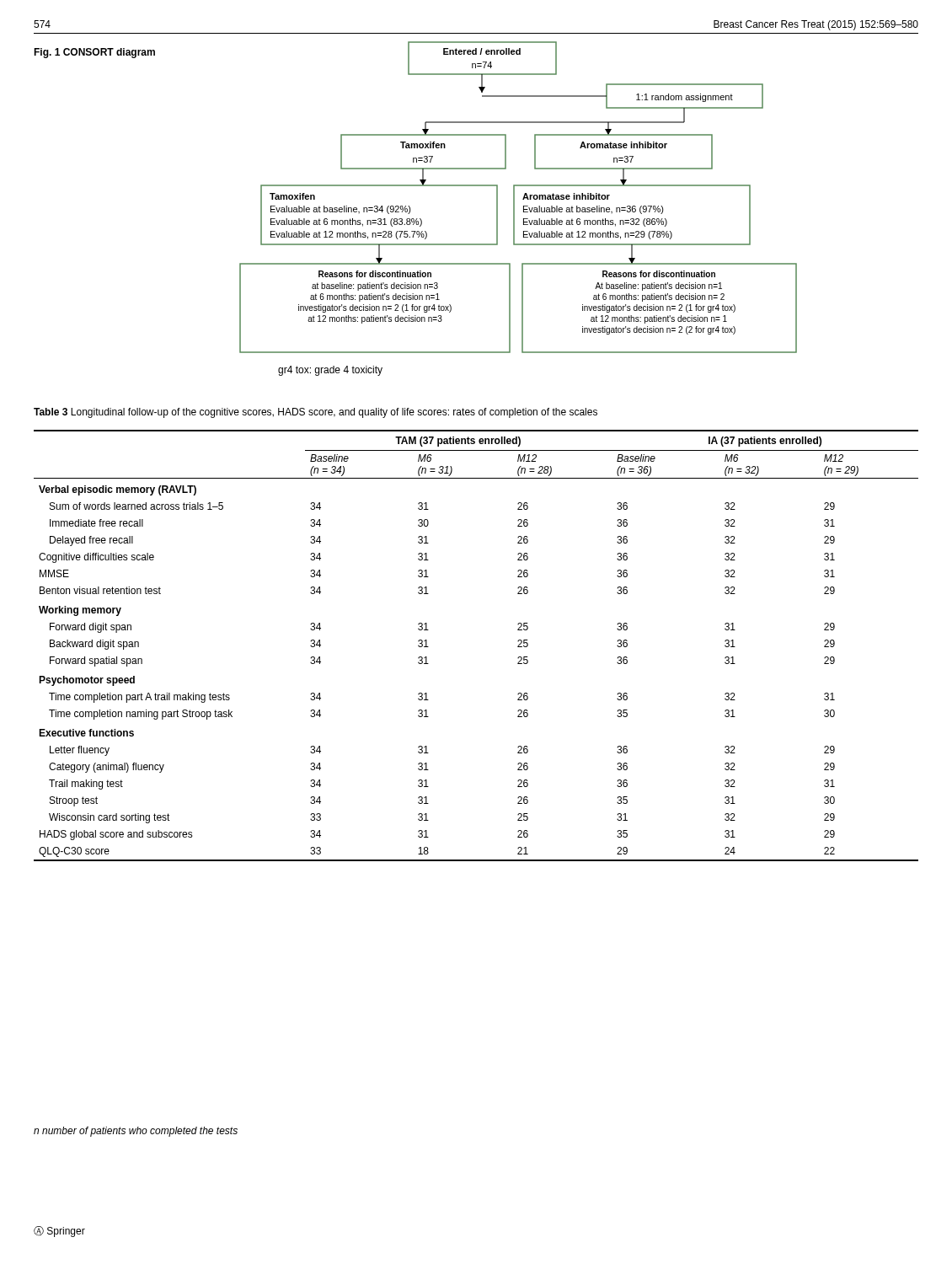Find the footnote that reads "n number of patients who completed the tests"

(136, 1131)
